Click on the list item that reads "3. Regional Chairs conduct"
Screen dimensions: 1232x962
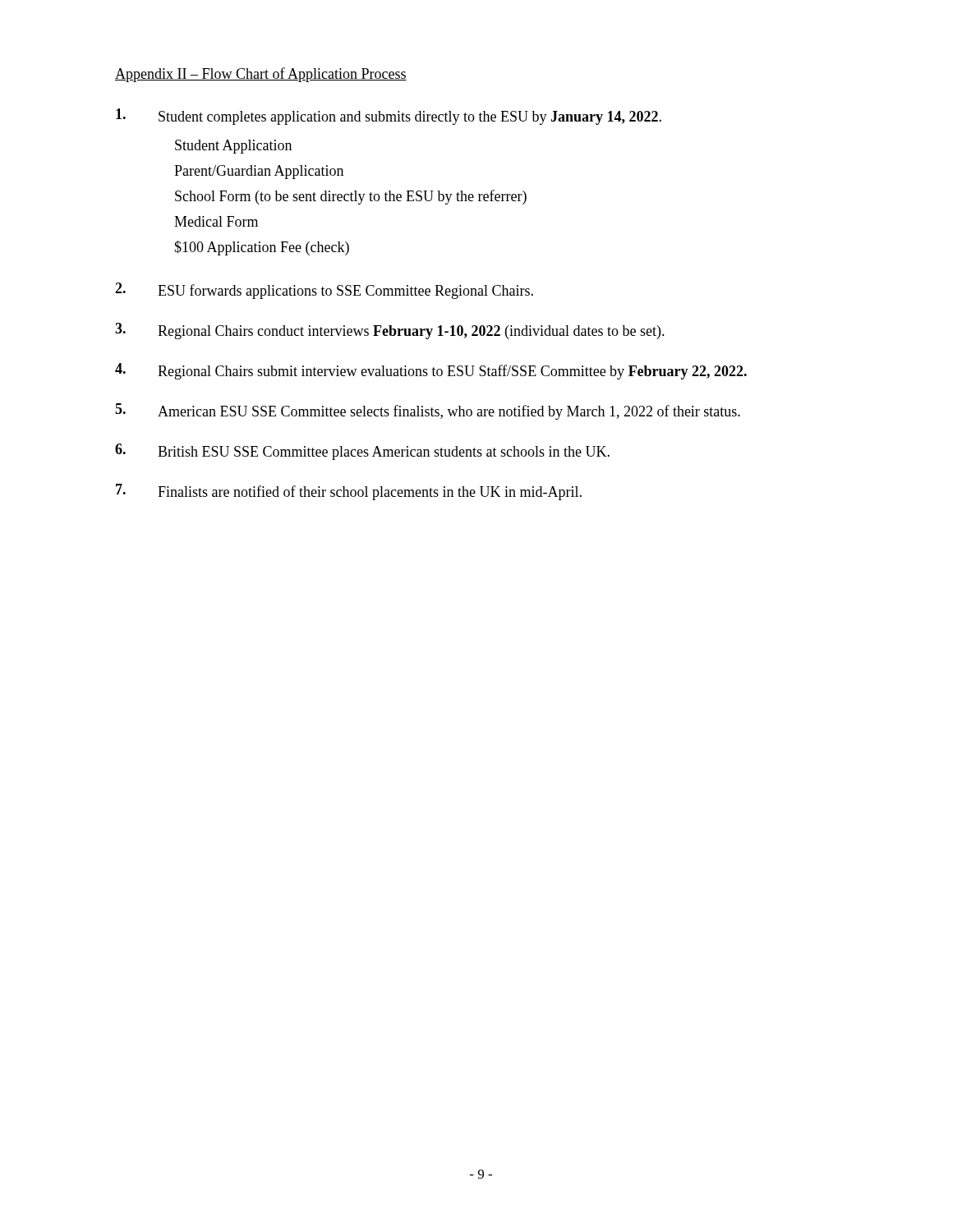pyautogui.click(x=481, y=331)
